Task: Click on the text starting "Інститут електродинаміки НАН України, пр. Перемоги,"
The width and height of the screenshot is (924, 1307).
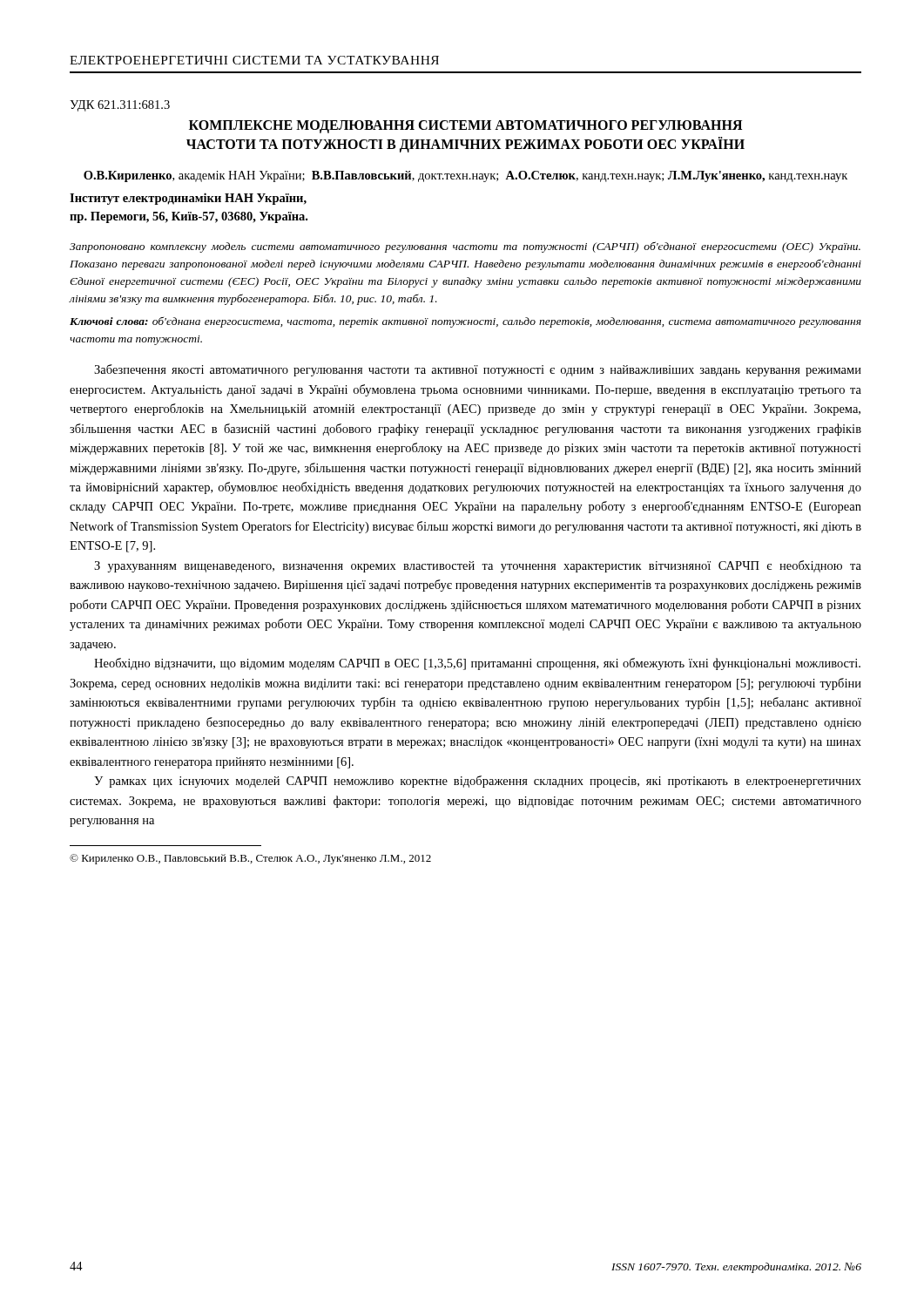Action: coord(189,207)
